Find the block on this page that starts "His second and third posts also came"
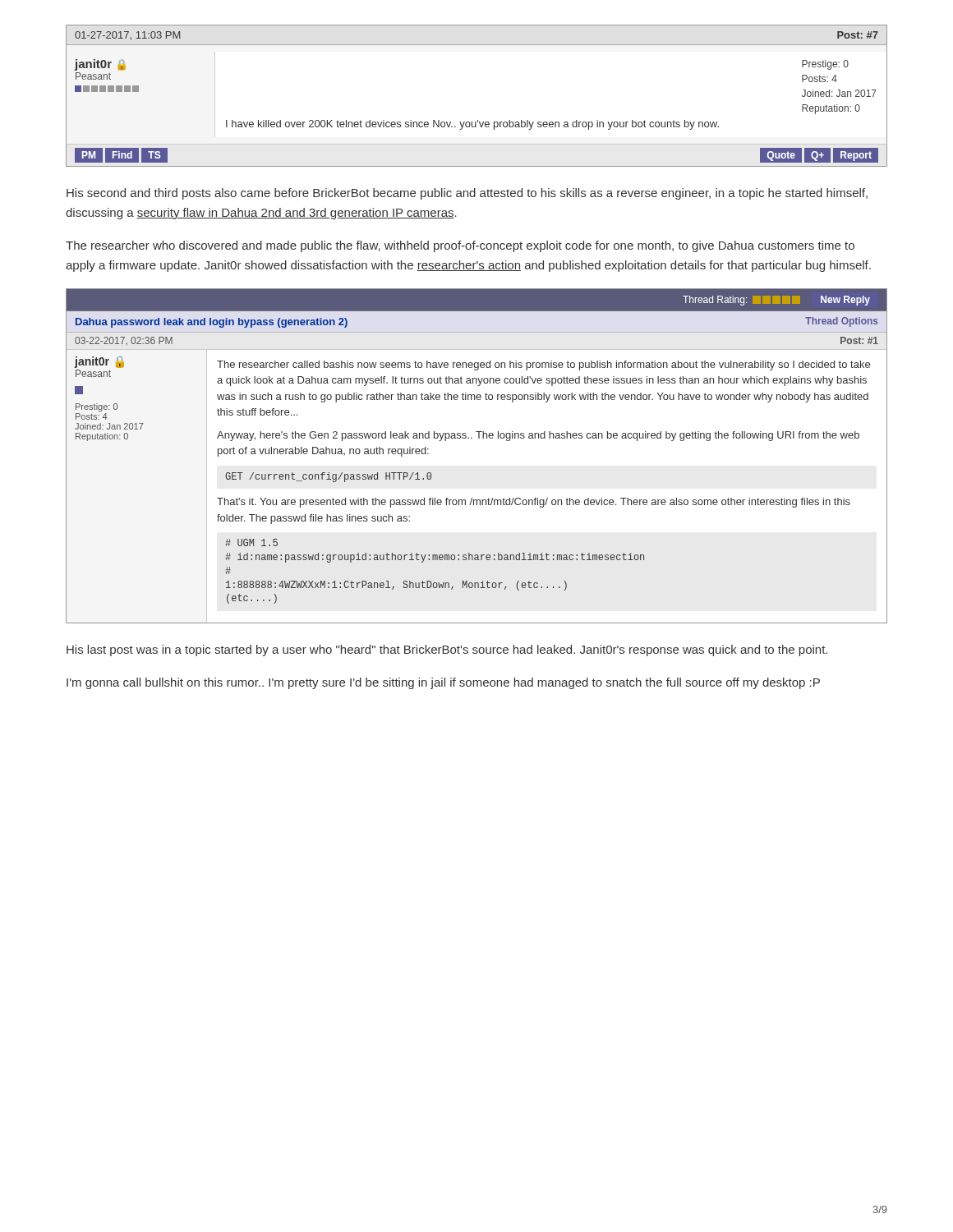Screen dimensions: 1232x953 (x=467, y=202)
